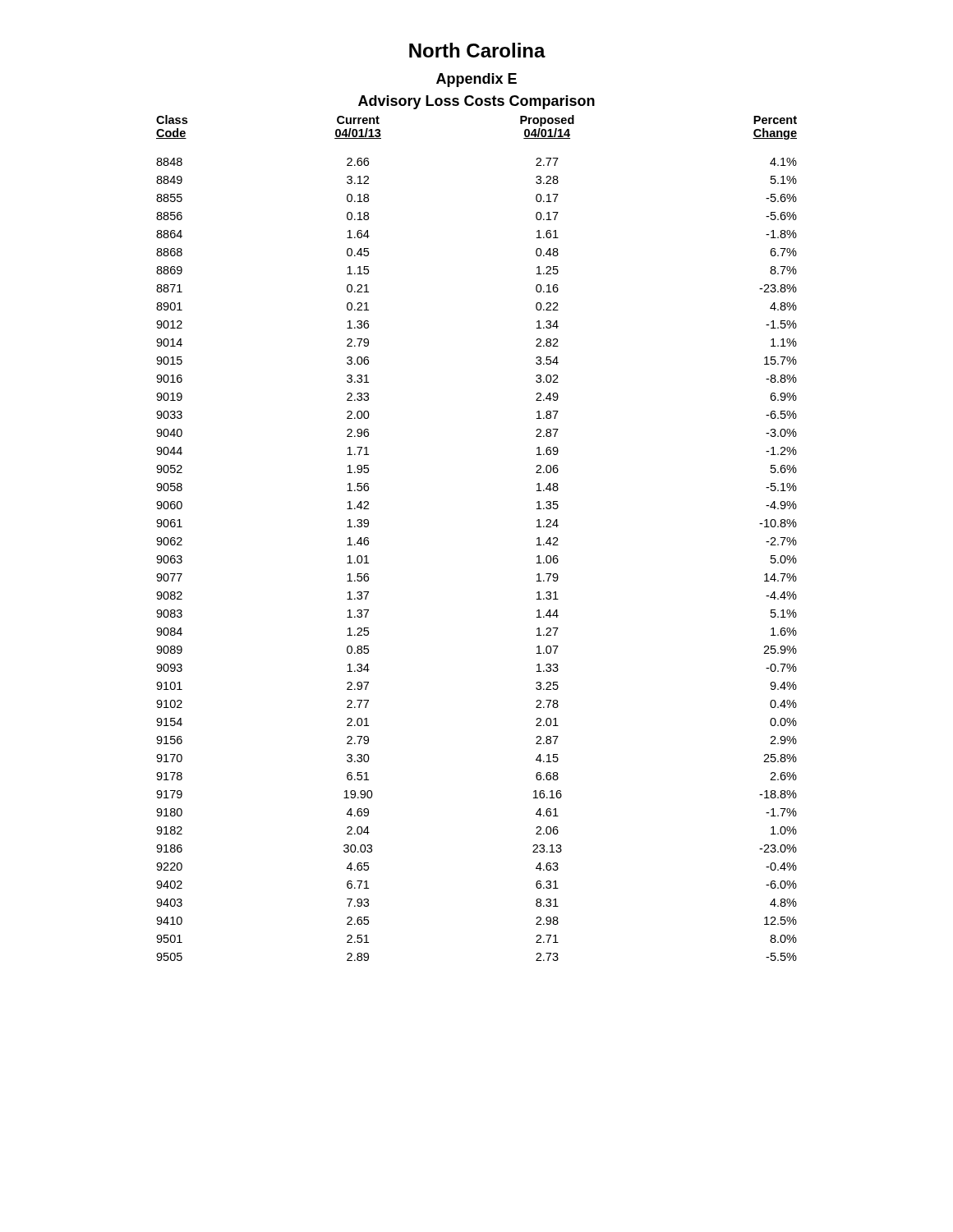Locate the text "North Carolina"
This screenshot has width=953, height=1232.
point(476,51)
